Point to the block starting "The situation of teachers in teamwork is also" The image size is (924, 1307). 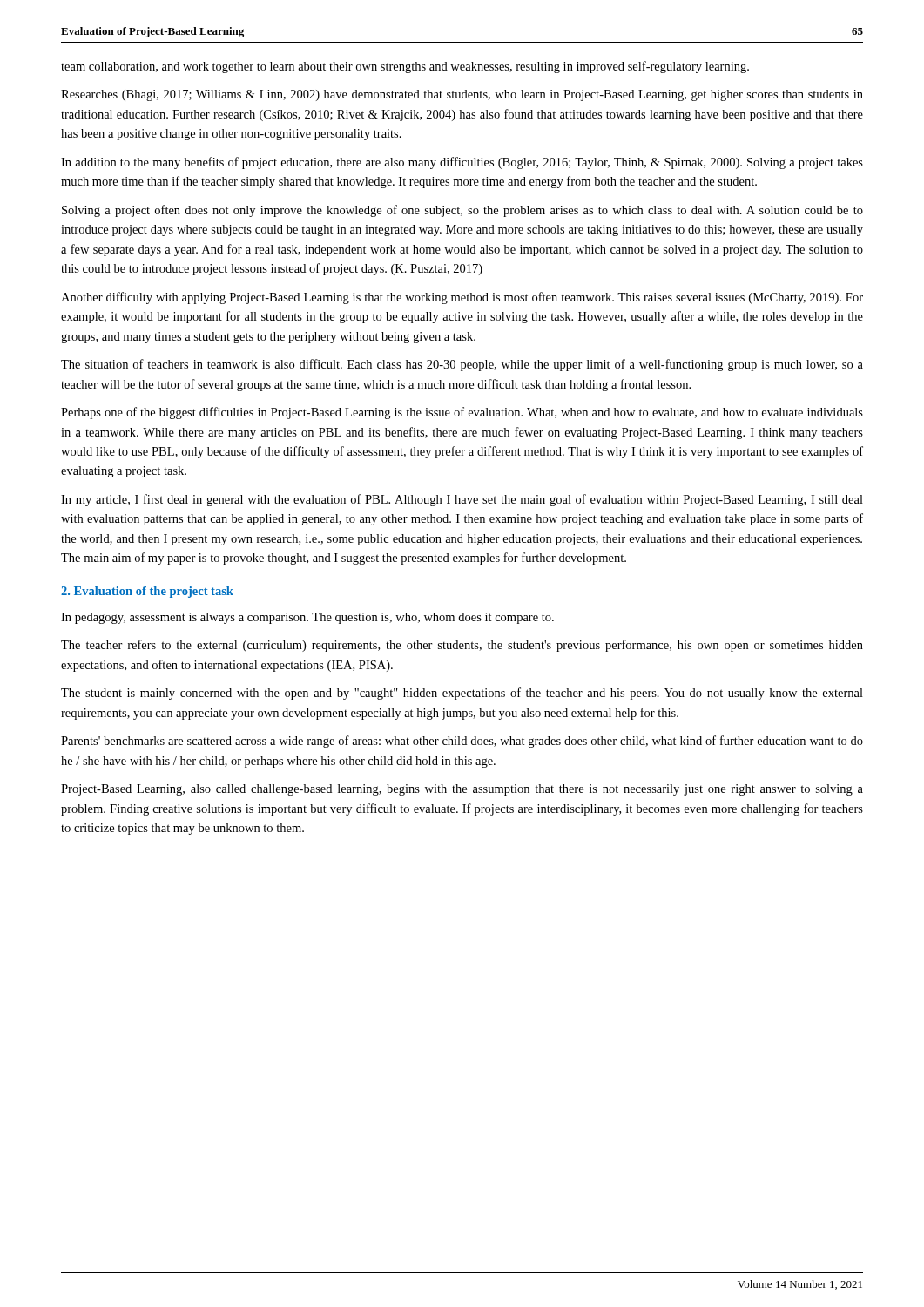[462, 374]
